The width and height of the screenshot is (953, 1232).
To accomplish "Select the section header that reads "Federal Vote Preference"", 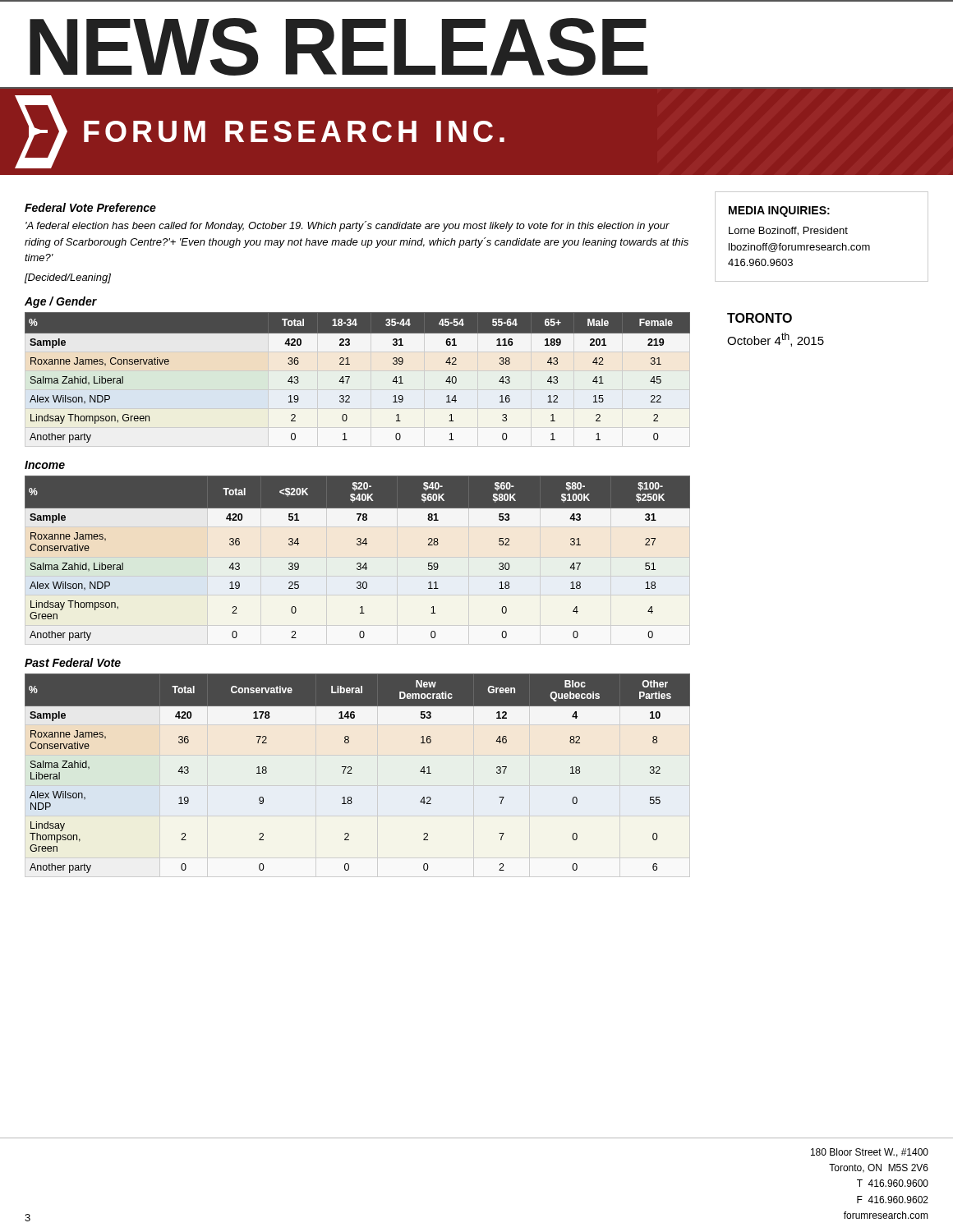I will click(90, 208).
